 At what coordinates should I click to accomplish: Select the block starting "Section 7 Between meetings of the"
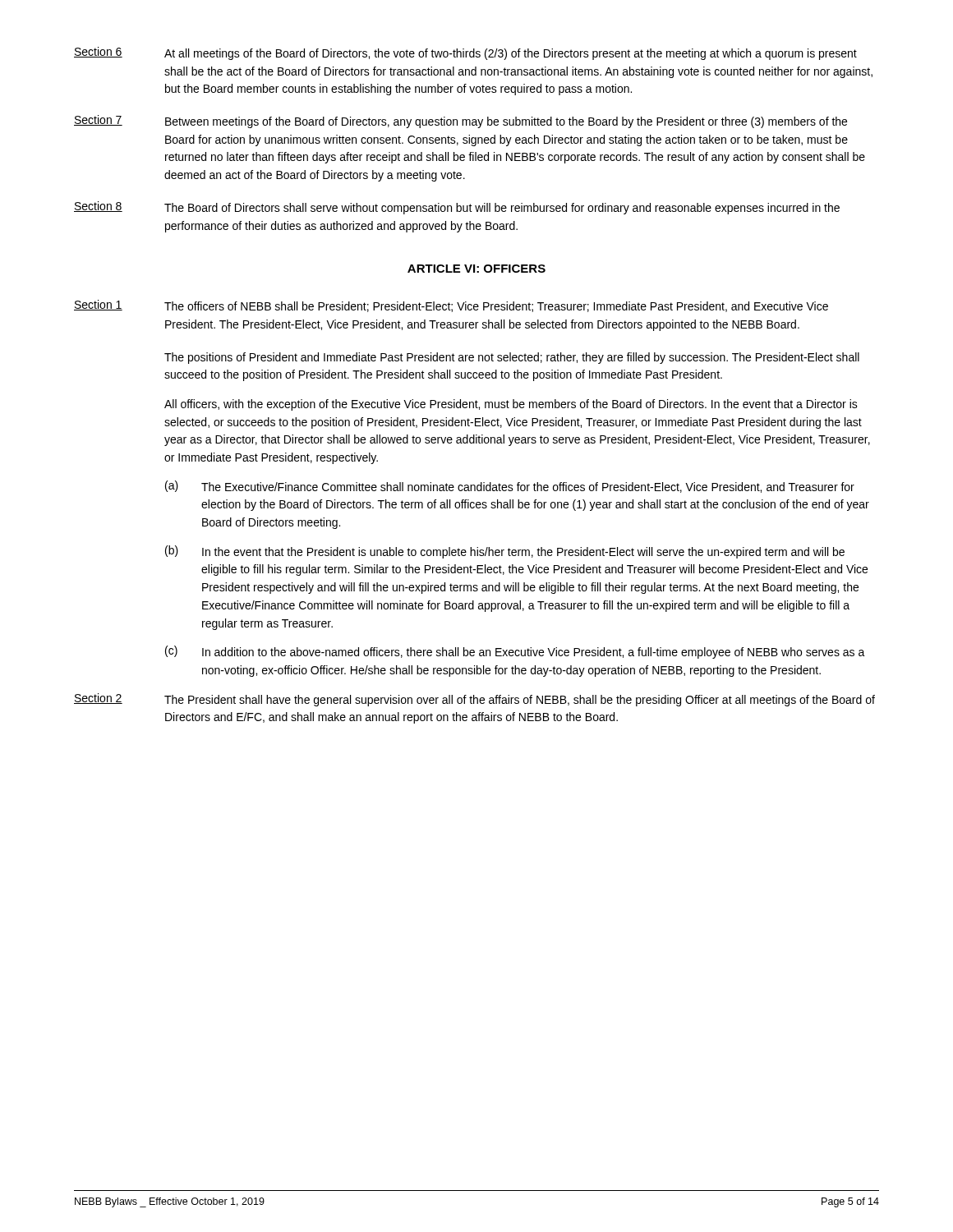tap(476, 149)
